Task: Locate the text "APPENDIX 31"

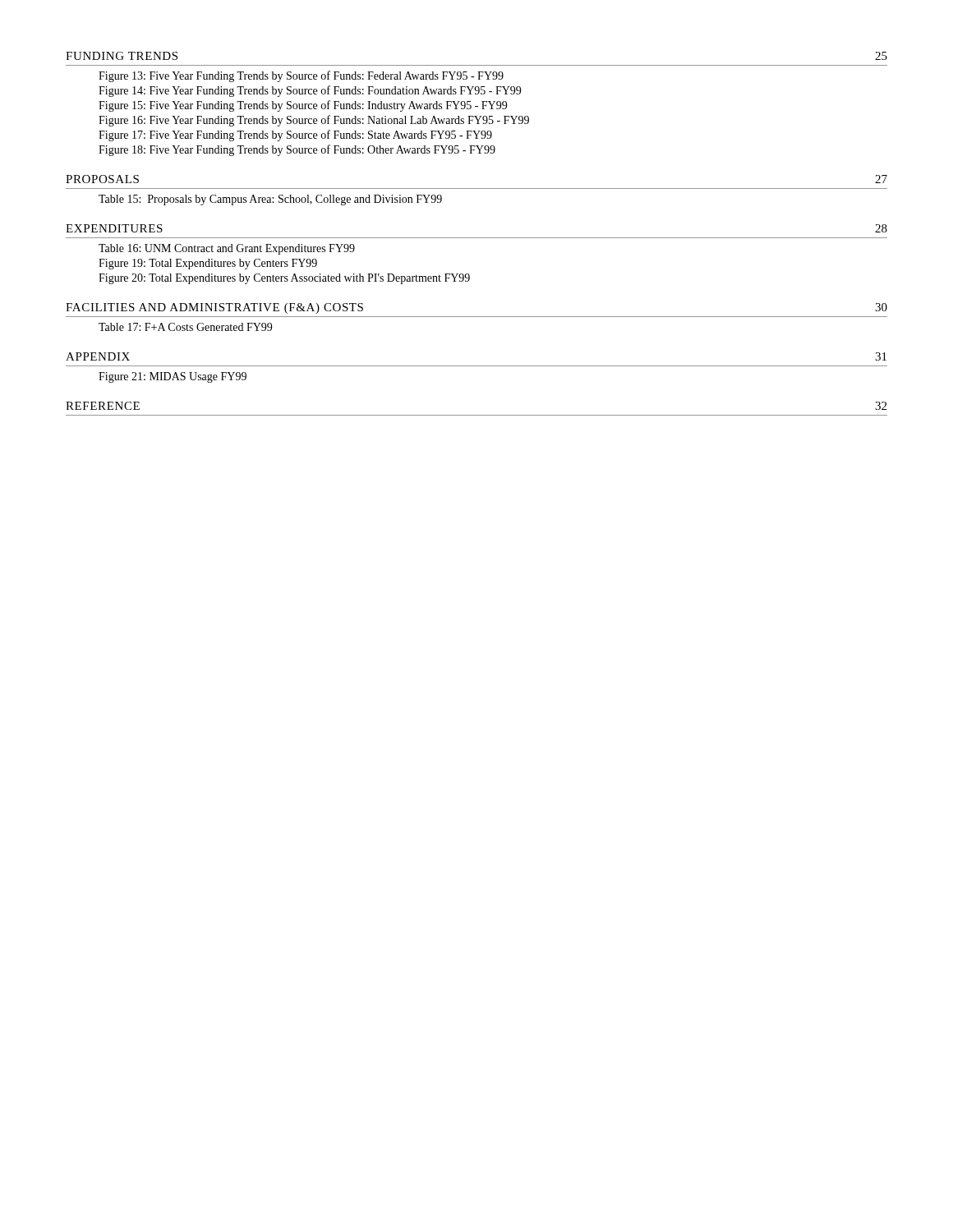Action: tap(476, 357)
